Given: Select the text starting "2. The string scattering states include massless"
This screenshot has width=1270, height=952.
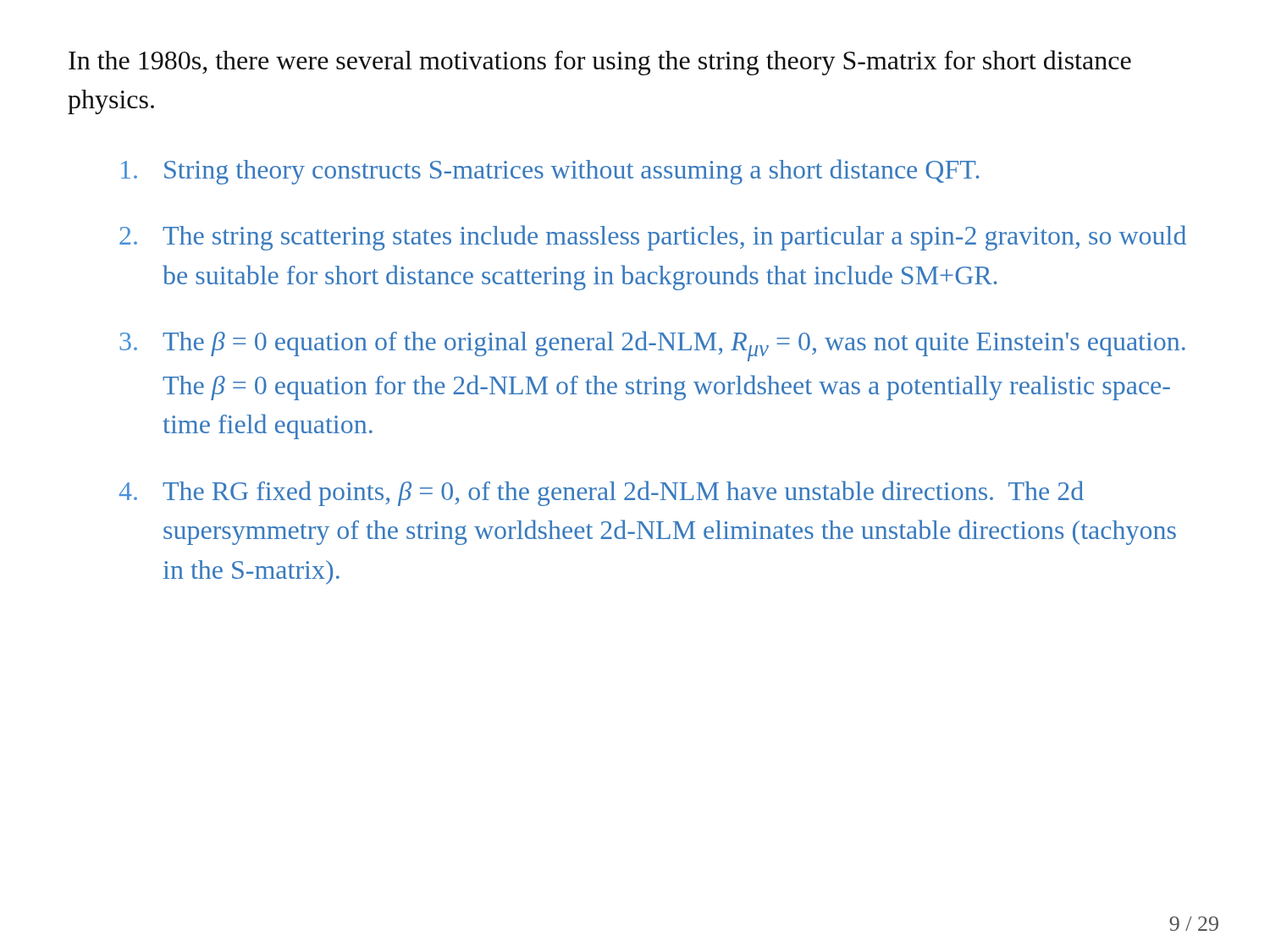Looking at the screenshot, I should point(660,255).
